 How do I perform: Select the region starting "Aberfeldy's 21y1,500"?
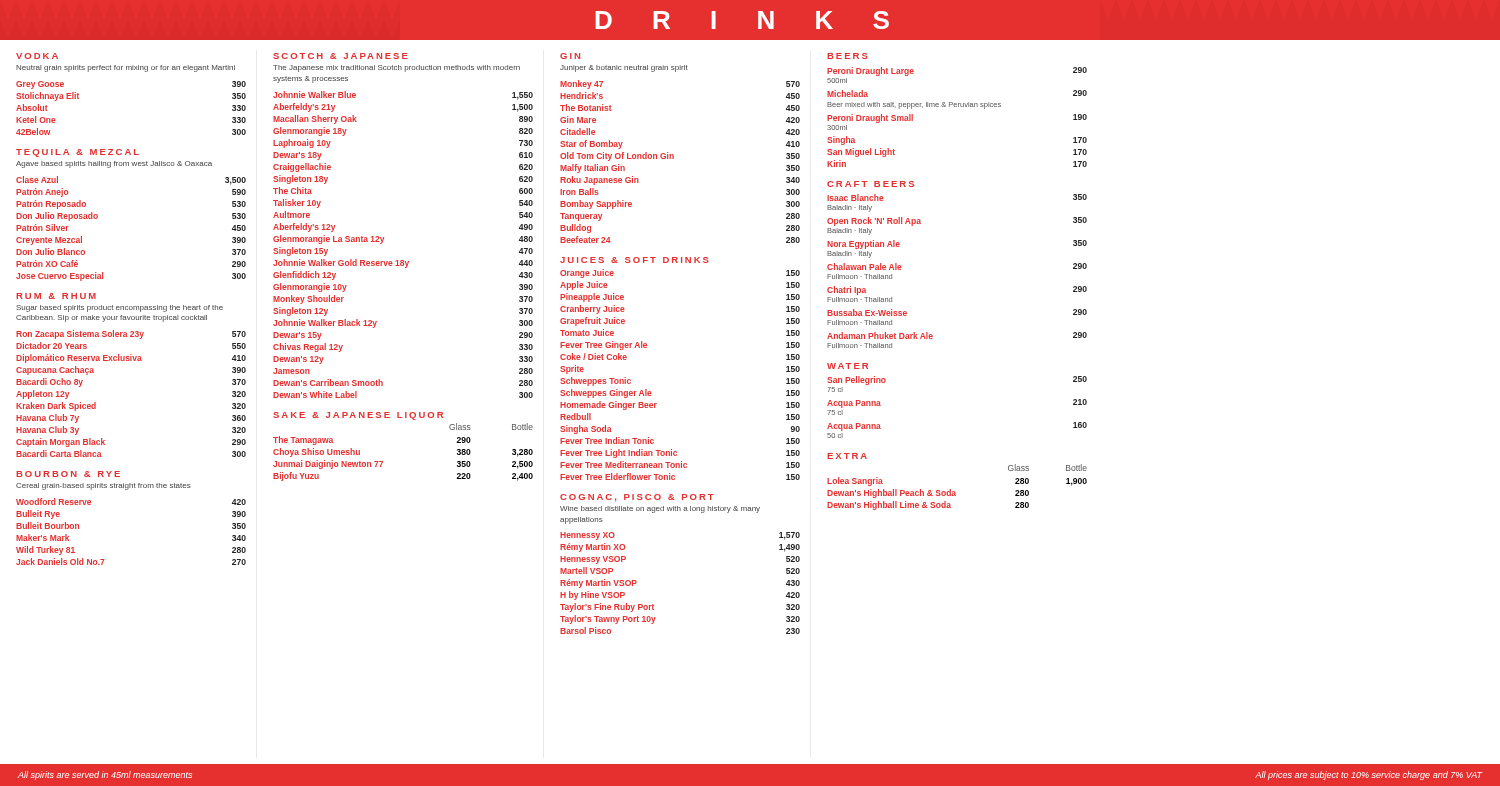[310, 108]
